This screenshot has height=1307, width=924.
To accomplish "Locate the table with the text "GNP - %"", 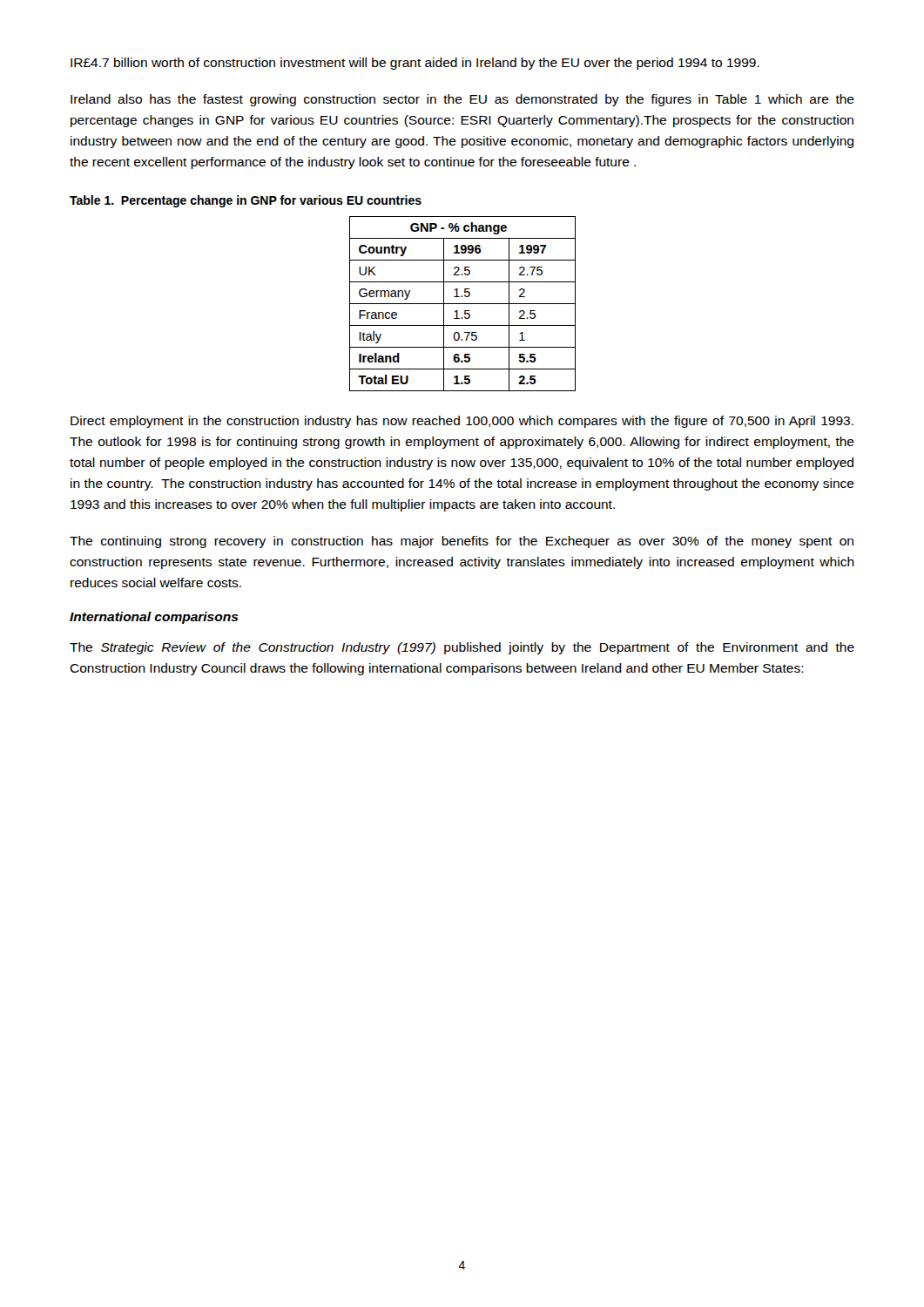I will click(462, 304).
